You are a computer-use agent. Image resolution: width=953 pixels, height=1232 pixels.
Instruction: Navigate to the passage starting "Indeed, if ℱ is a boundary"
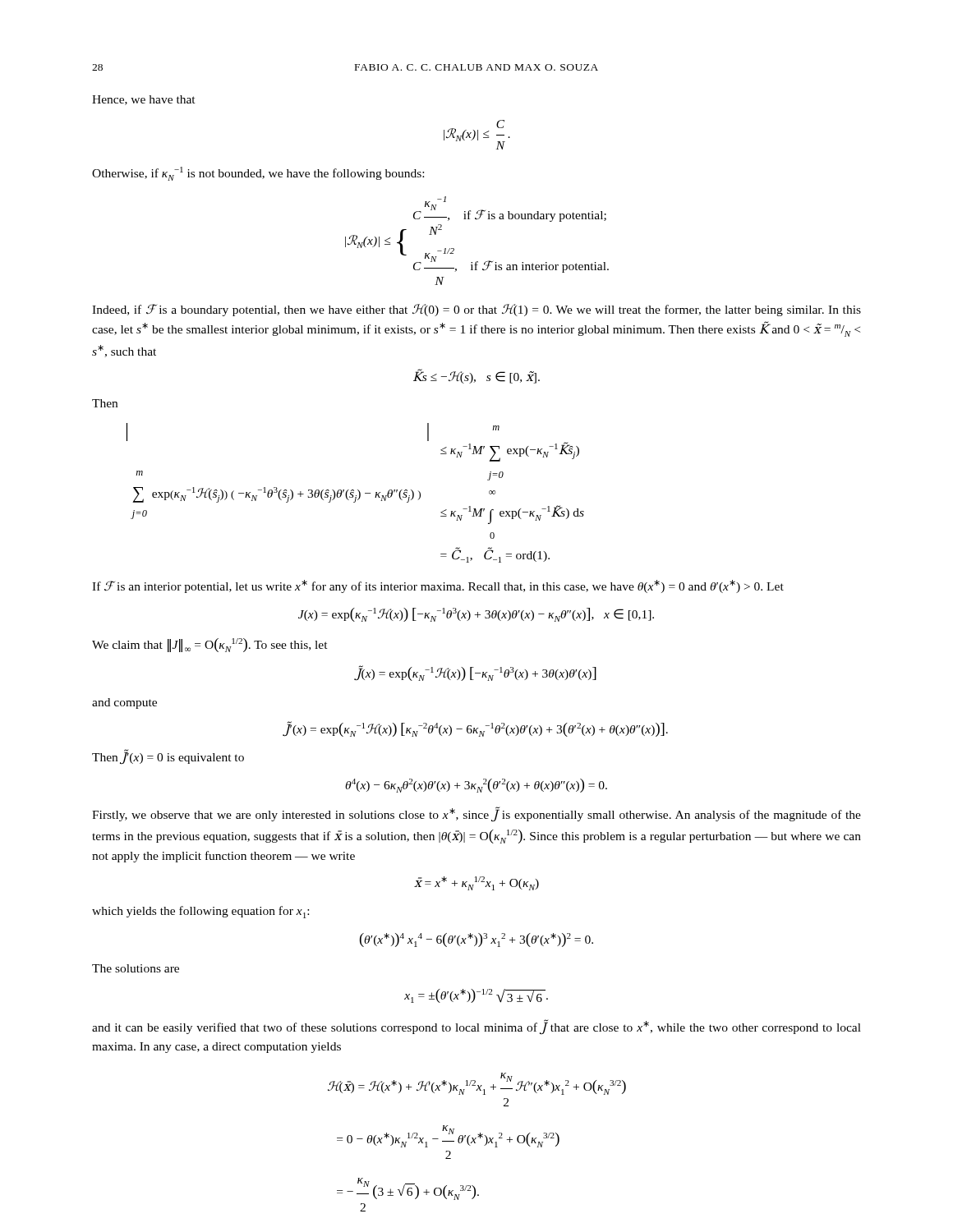tap(476, 330)
